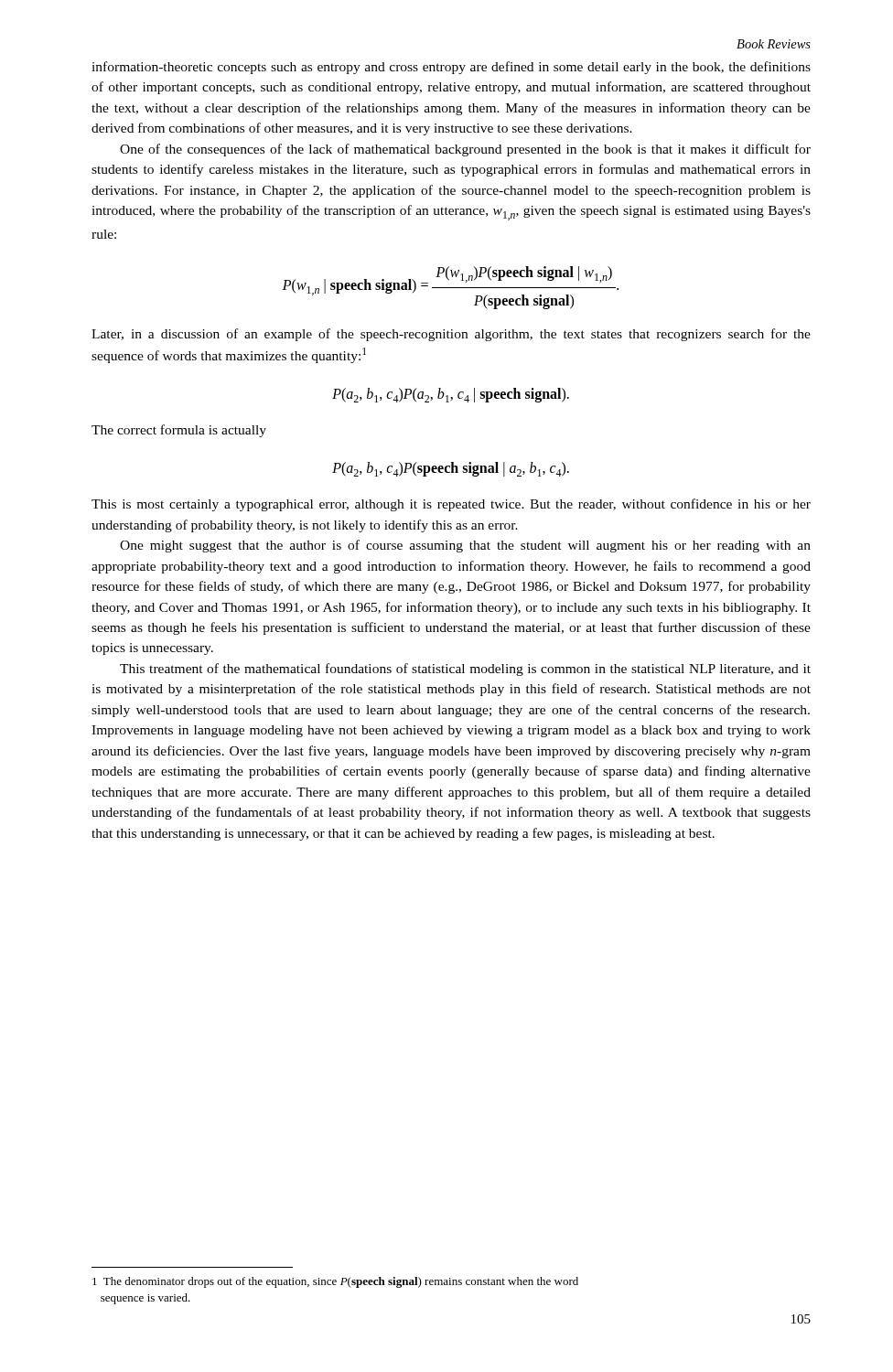Locate the footnote that reads "1 The denominator drops out of the equation,"
Image resolution: width=893 pixels, height=1372 pixels.
[335, 1289]
